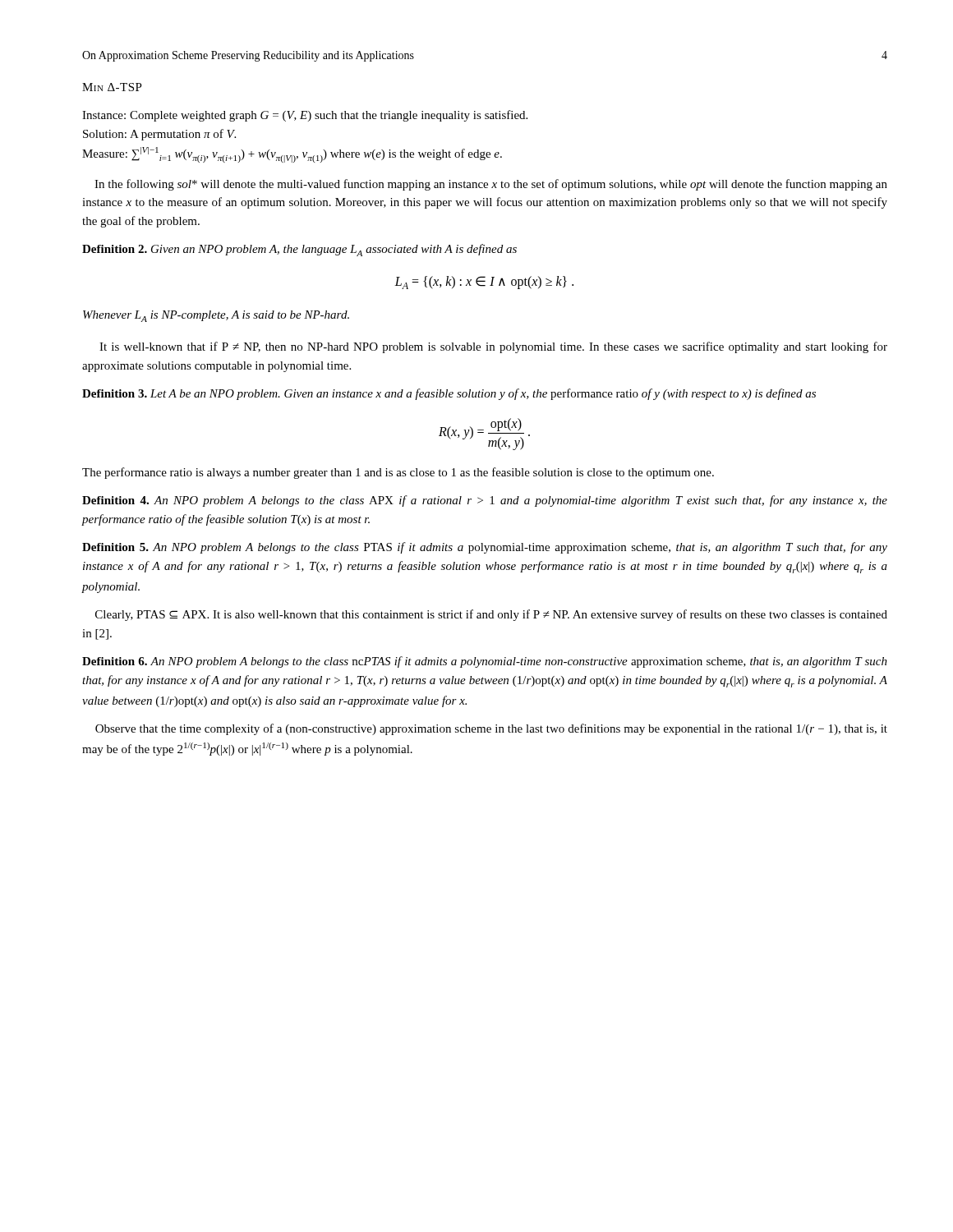Locate the block of text that opens with "Definition 3. Let A be an"
The width and height of the screenshot is (953, 1232).
tap(449, 394)
